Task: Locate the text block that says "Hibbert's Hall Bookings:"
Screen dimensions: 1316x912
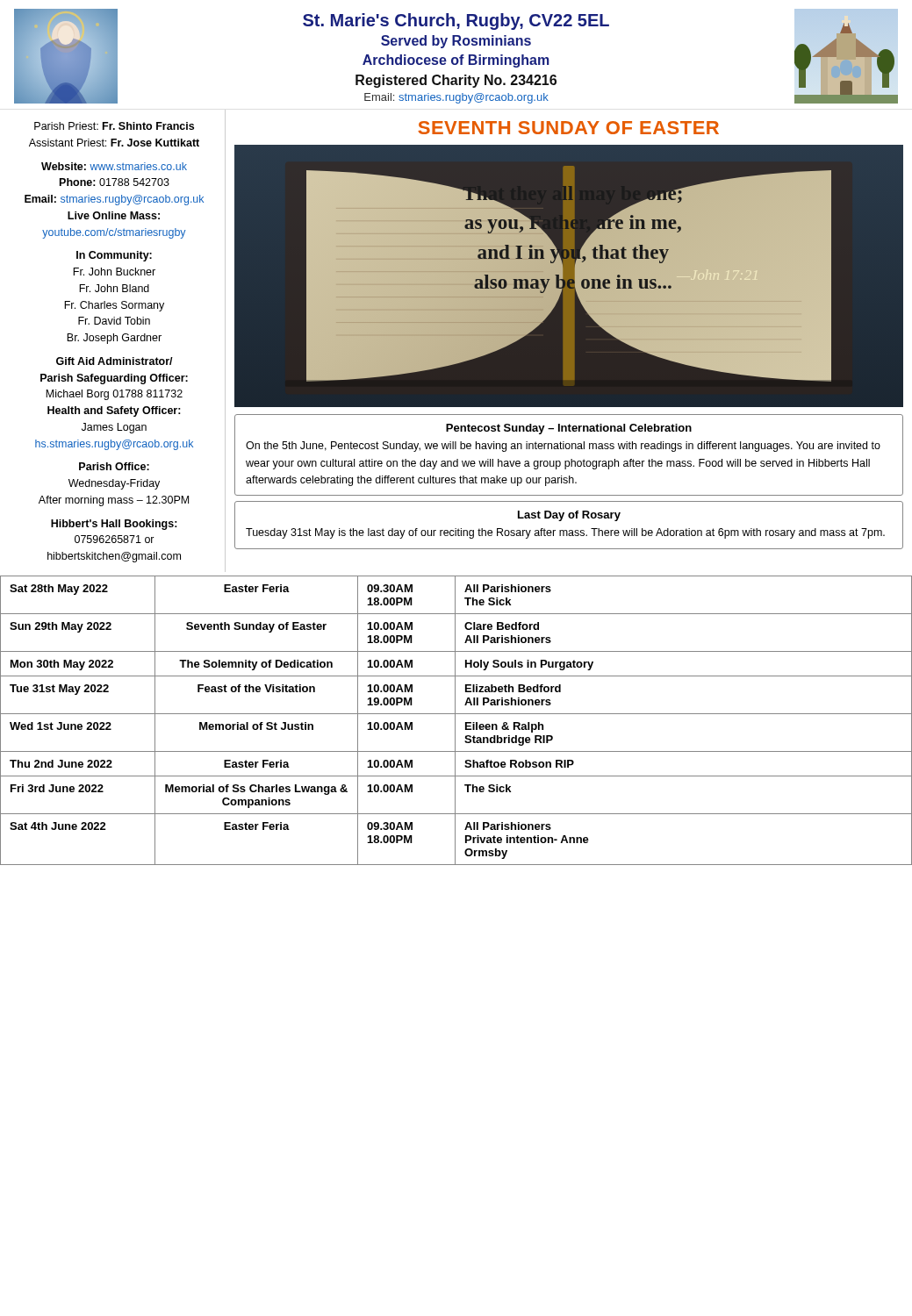Action: click(114, 540)
